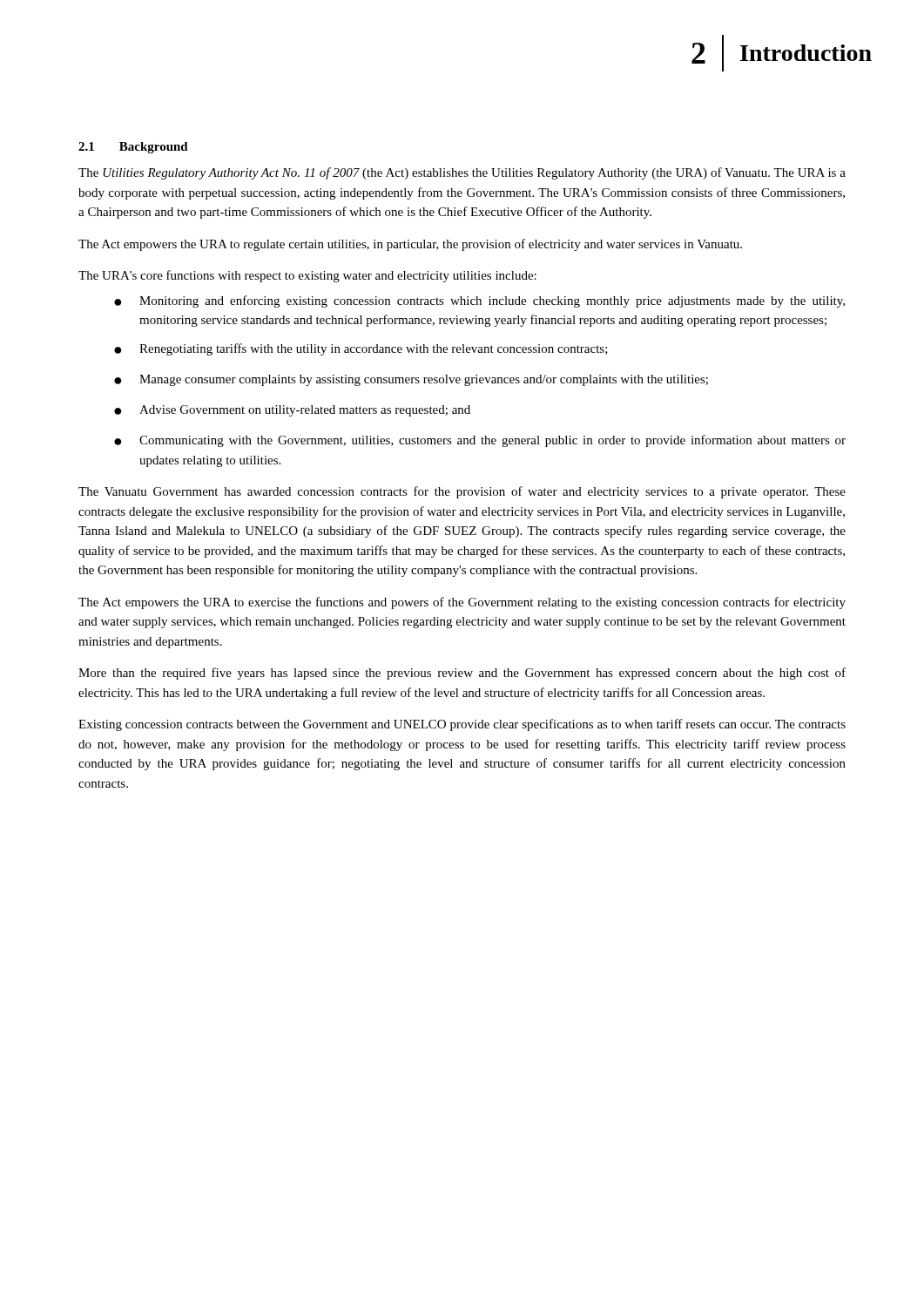The width and height of the screenshot is (924, 1307).
Task: Navigate to the passage starting "Existing concession contracts between the Government and UNELCO"
Action: [x=462, y=754]
